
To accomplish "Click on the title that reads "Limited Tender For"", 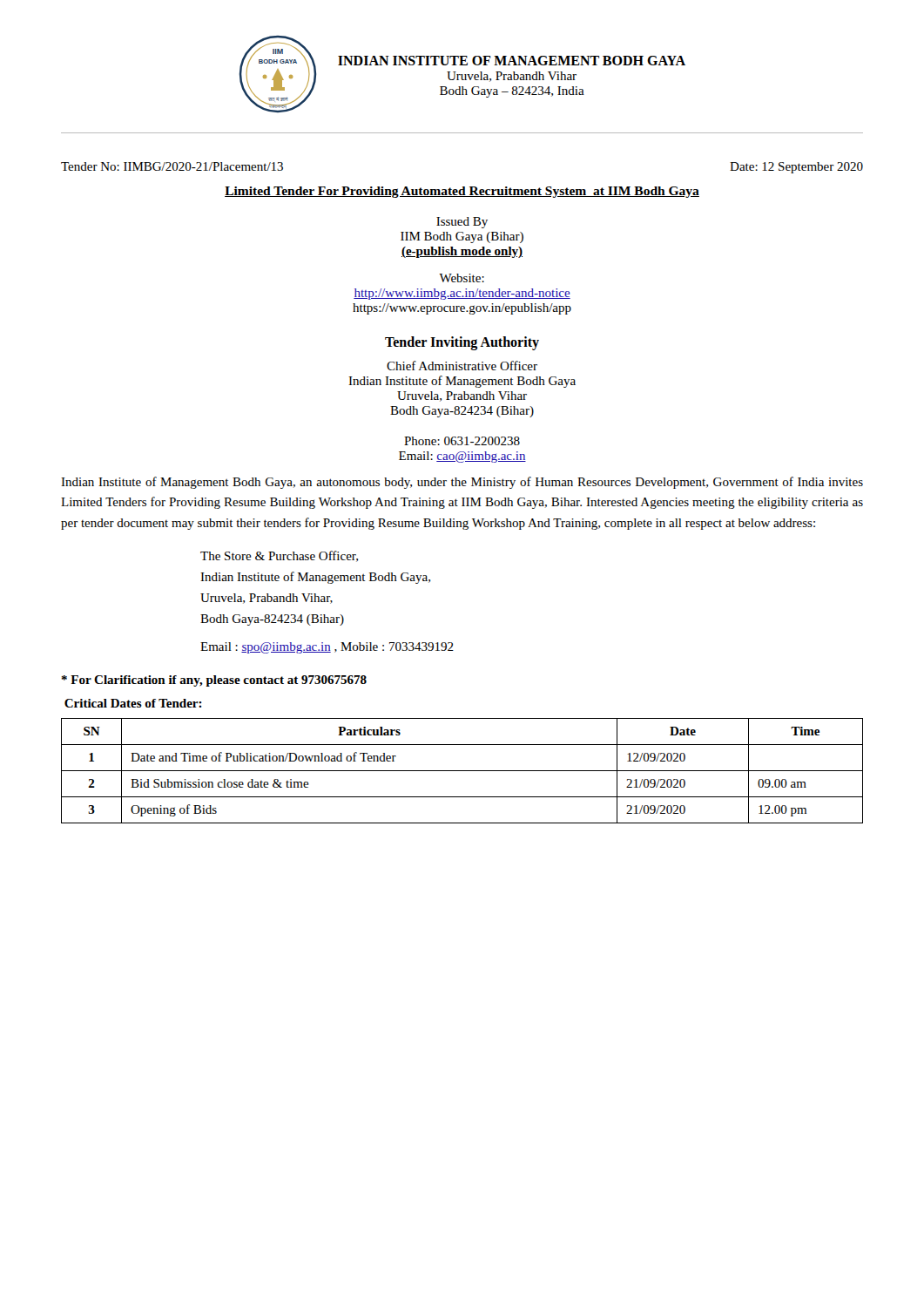I will [x=462, y=190].
